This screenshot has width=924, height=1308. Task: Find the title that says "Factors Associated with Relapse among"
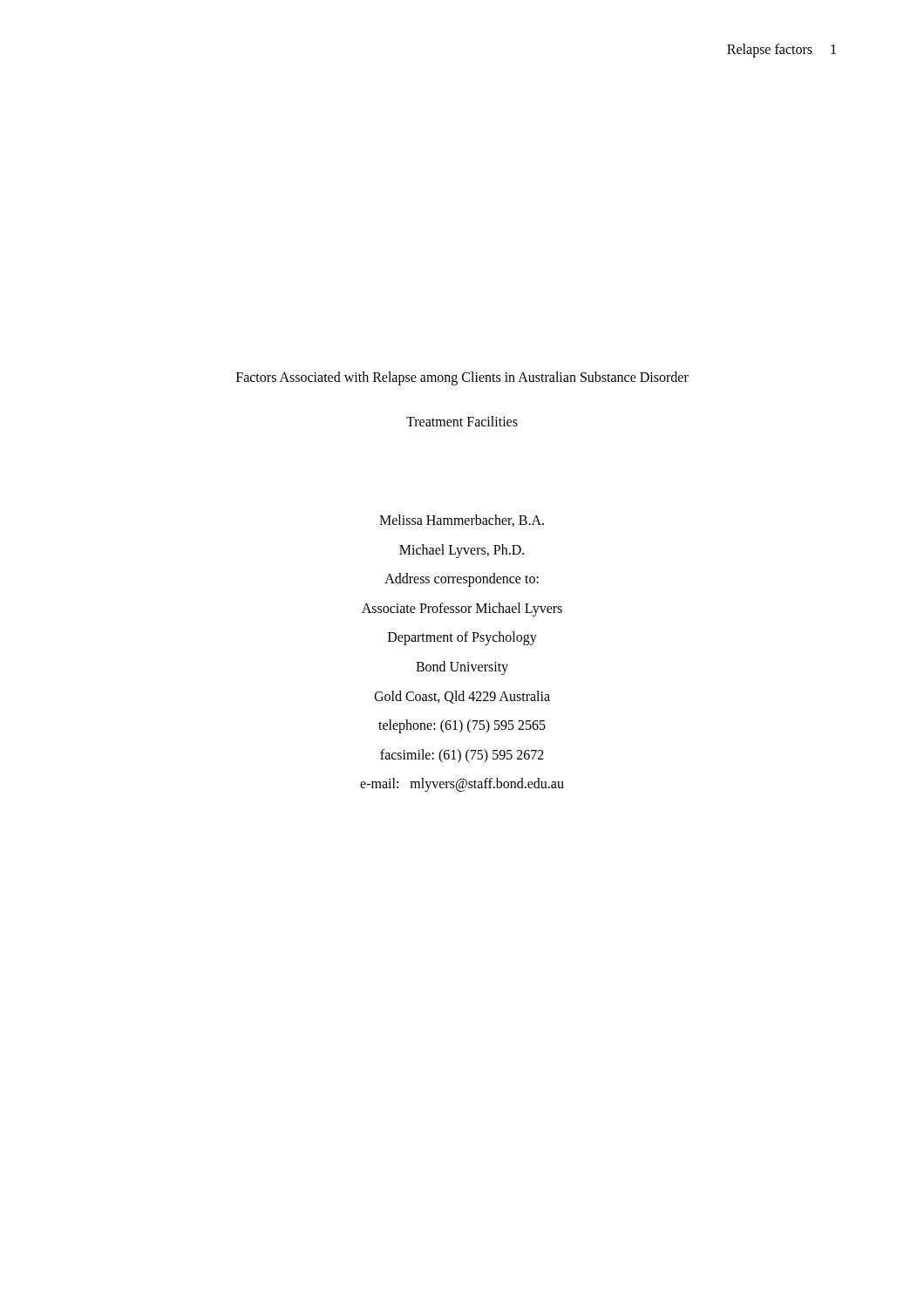tap(462, 378)
